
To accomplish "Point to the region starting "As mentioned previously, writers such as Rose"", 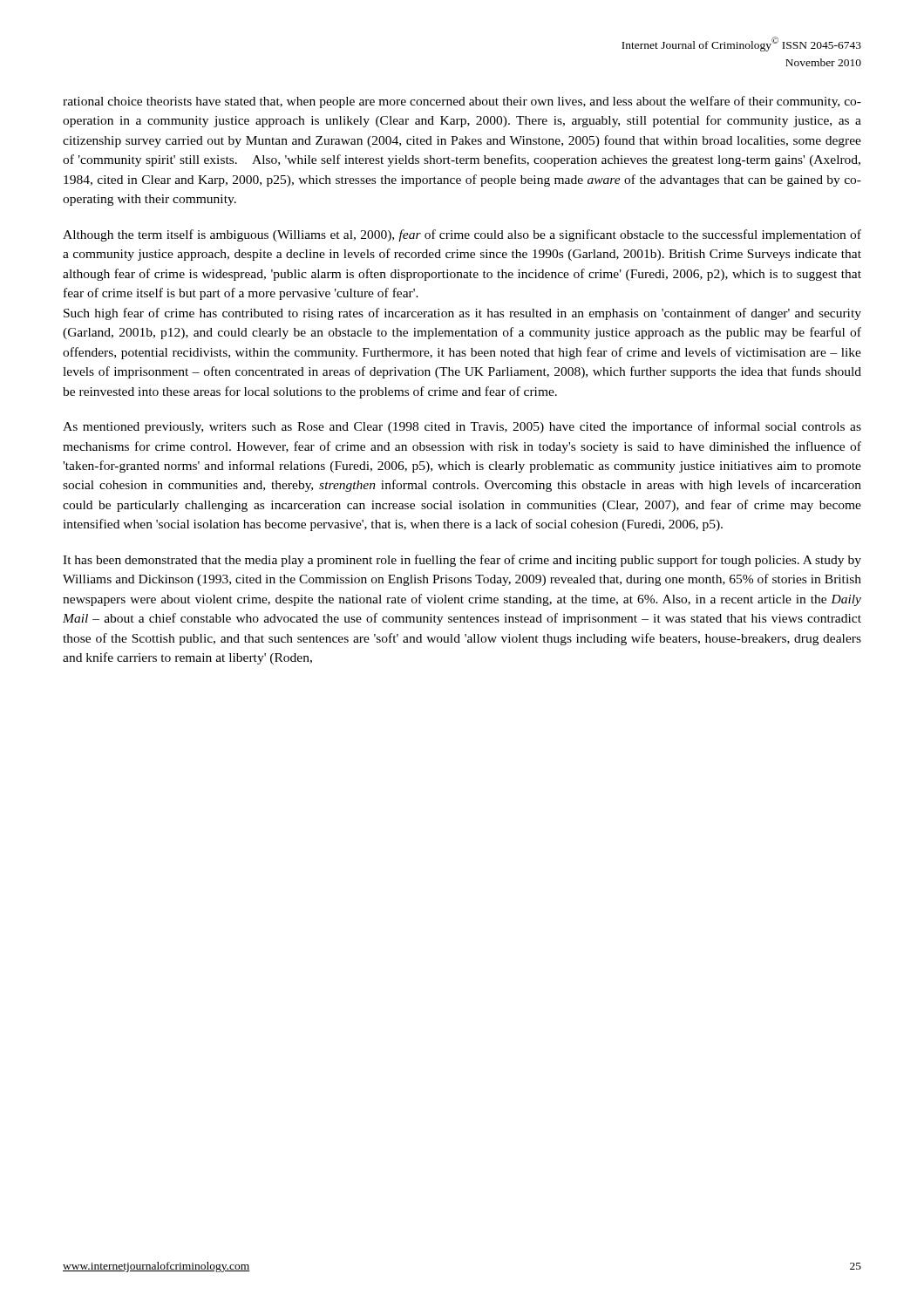I will [x=462, y=475].
